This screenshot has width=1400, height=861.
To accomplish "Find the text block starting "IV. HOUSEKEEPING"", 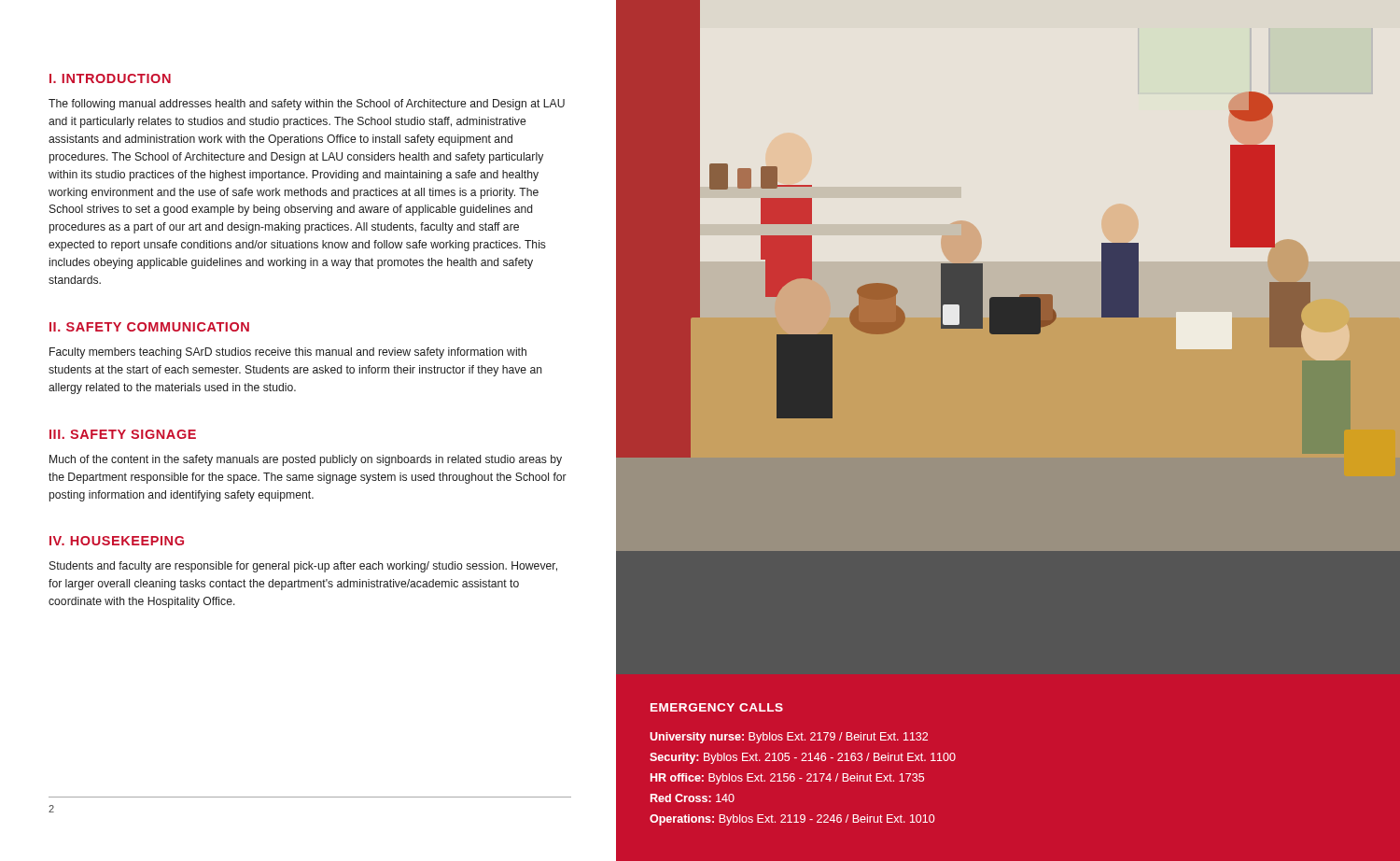I will pyautogui.click(x=117, y=541).
